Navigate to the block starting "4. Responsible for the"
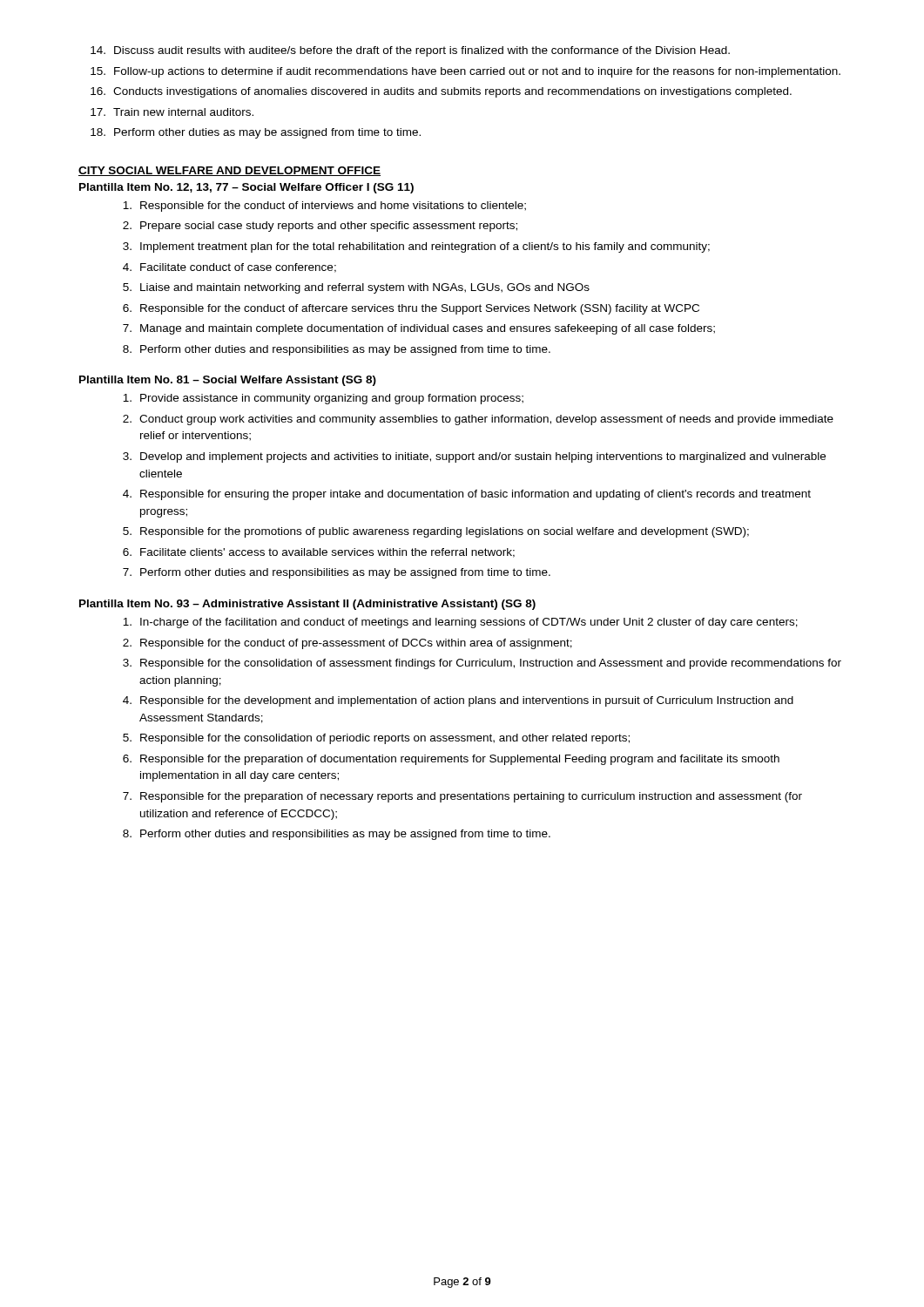This screenshot has height=1307, width=924. 475,709
